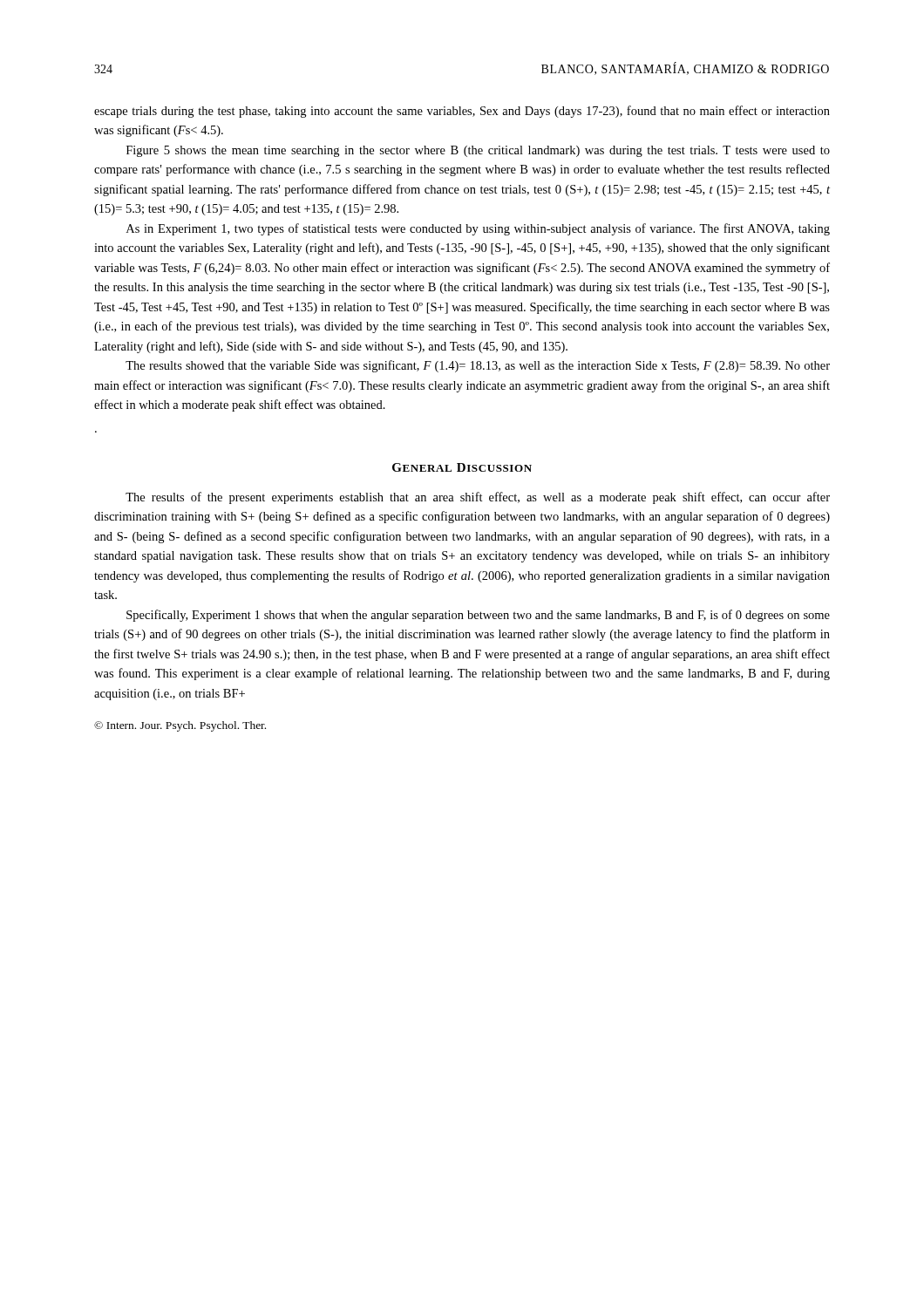
Task: Locate the block starting "escape trials during the"
Action: 462,269
